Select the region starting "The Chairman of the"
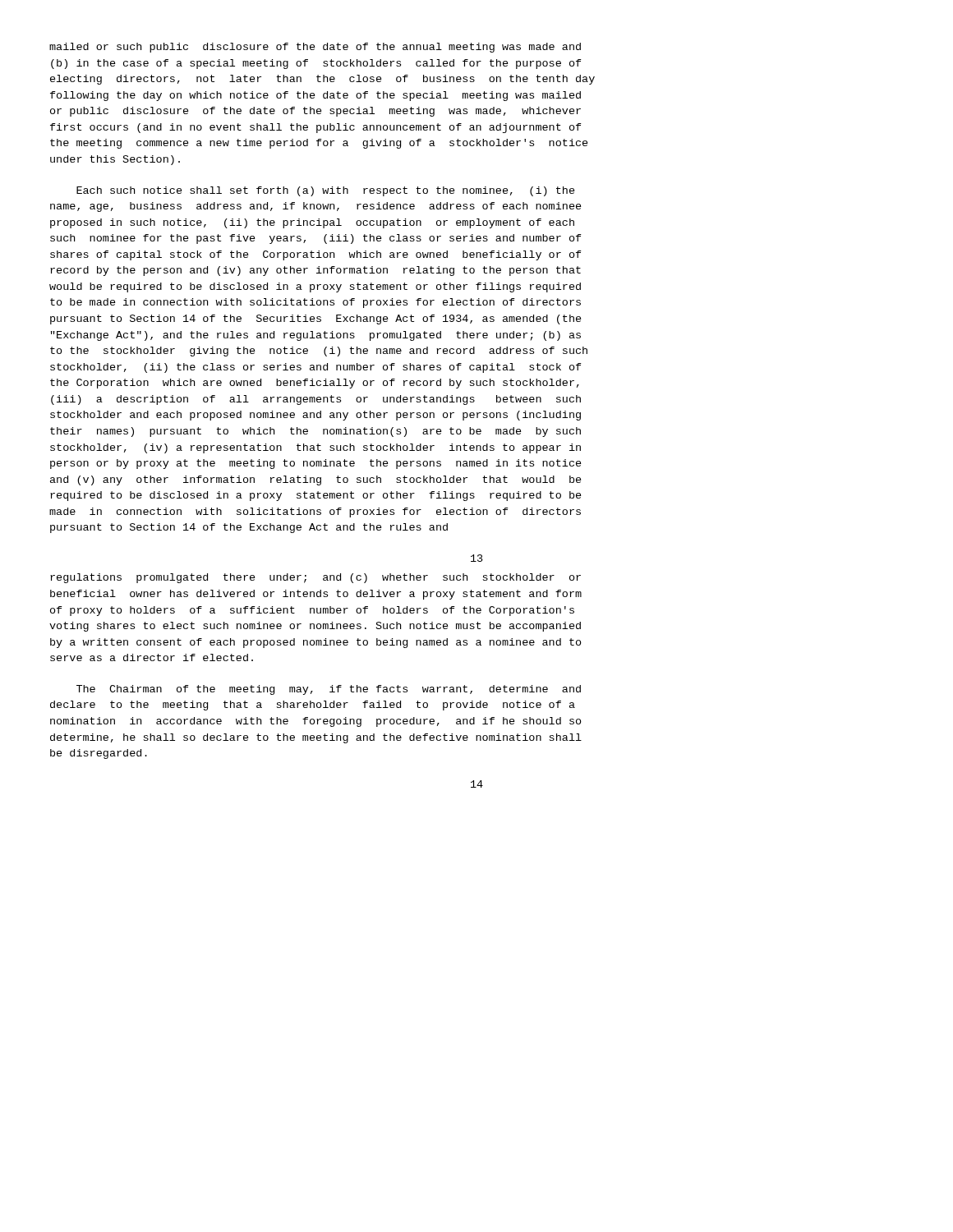This screenshot has width=953, height=1232. pyautogui.click(x=315, y=721)
